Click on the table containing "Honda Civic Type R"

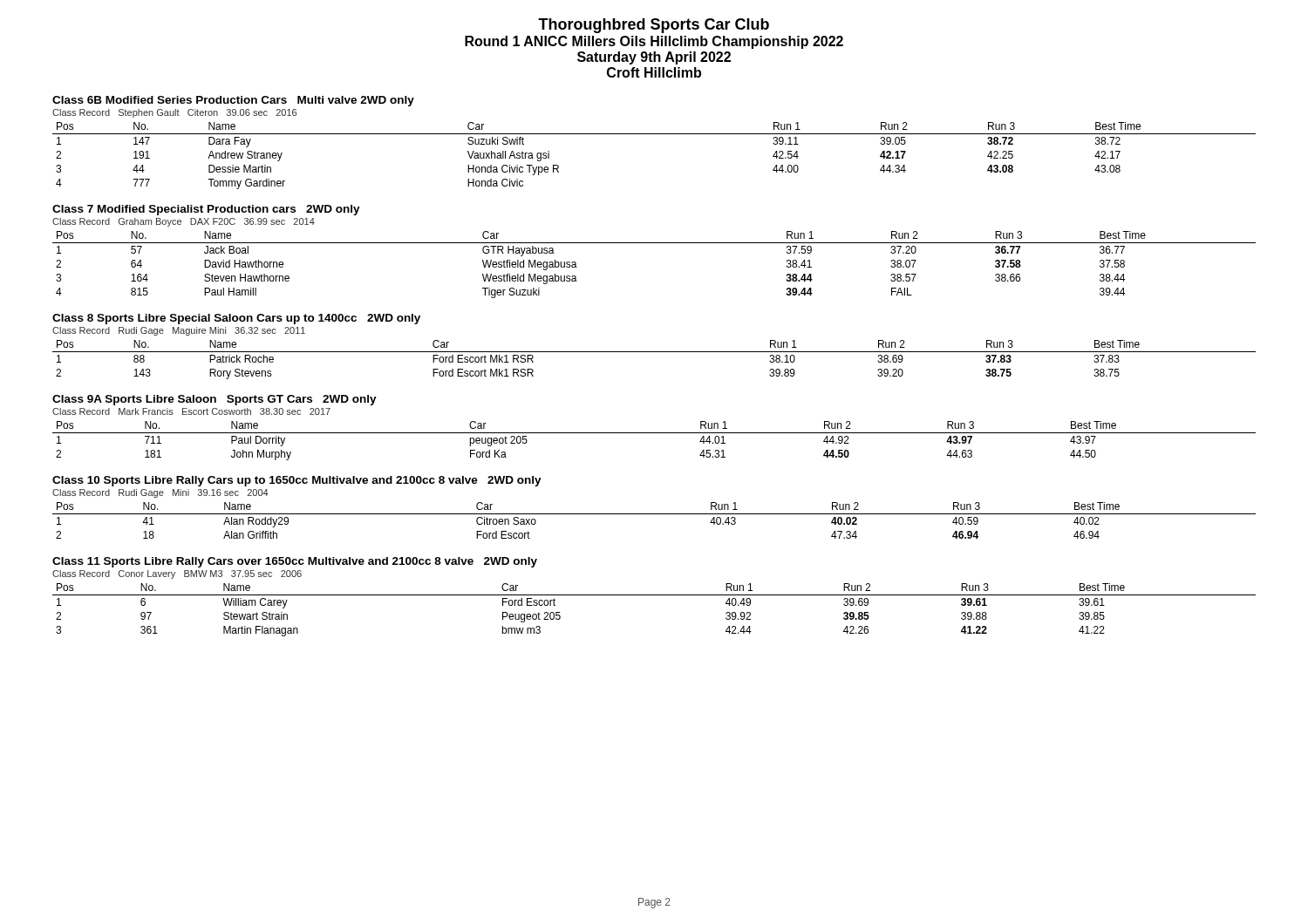click(654, 155)
